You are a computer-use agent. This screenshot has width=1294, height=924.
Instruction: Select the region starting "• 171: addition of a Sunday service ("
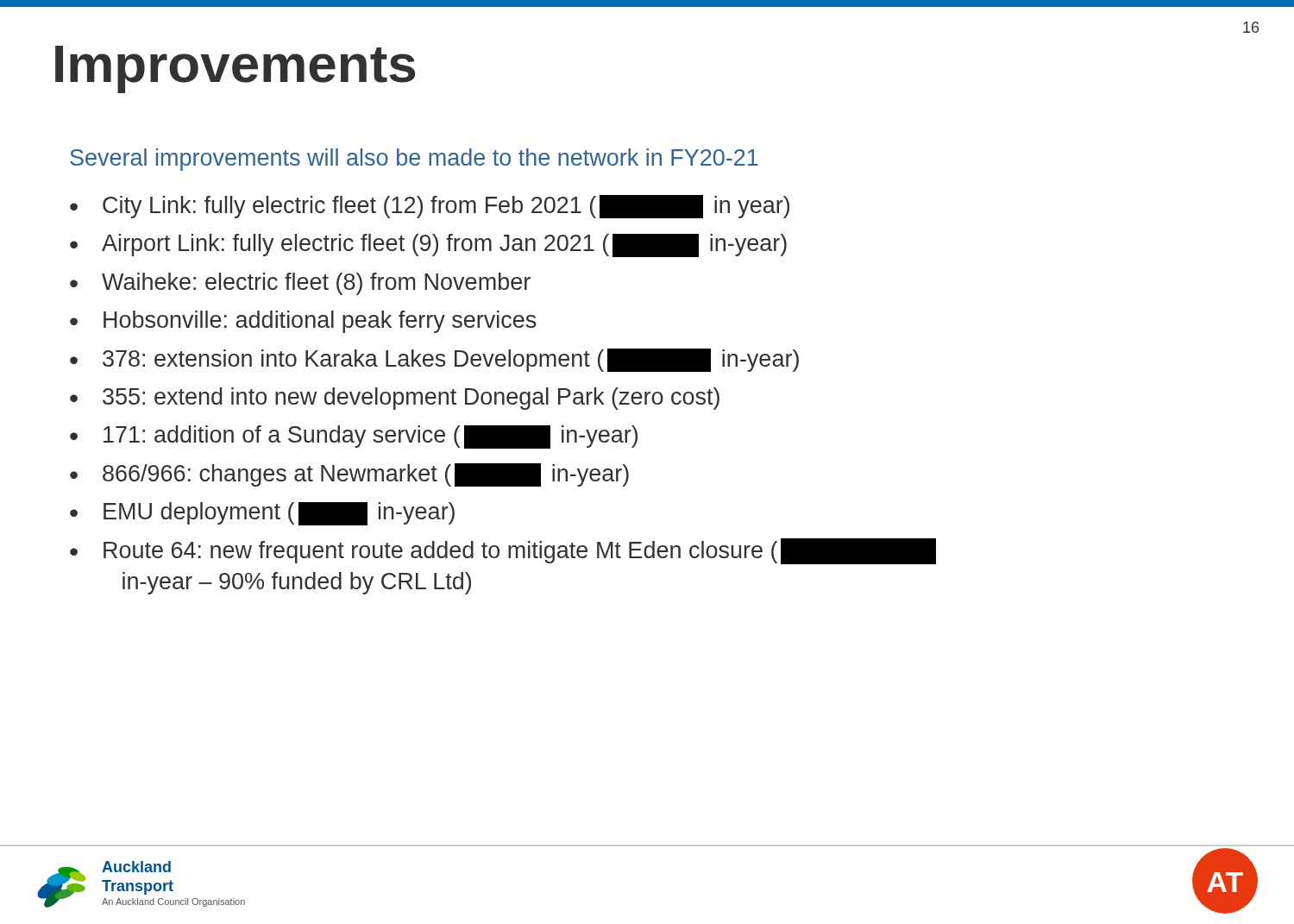[x=354, y=437]
